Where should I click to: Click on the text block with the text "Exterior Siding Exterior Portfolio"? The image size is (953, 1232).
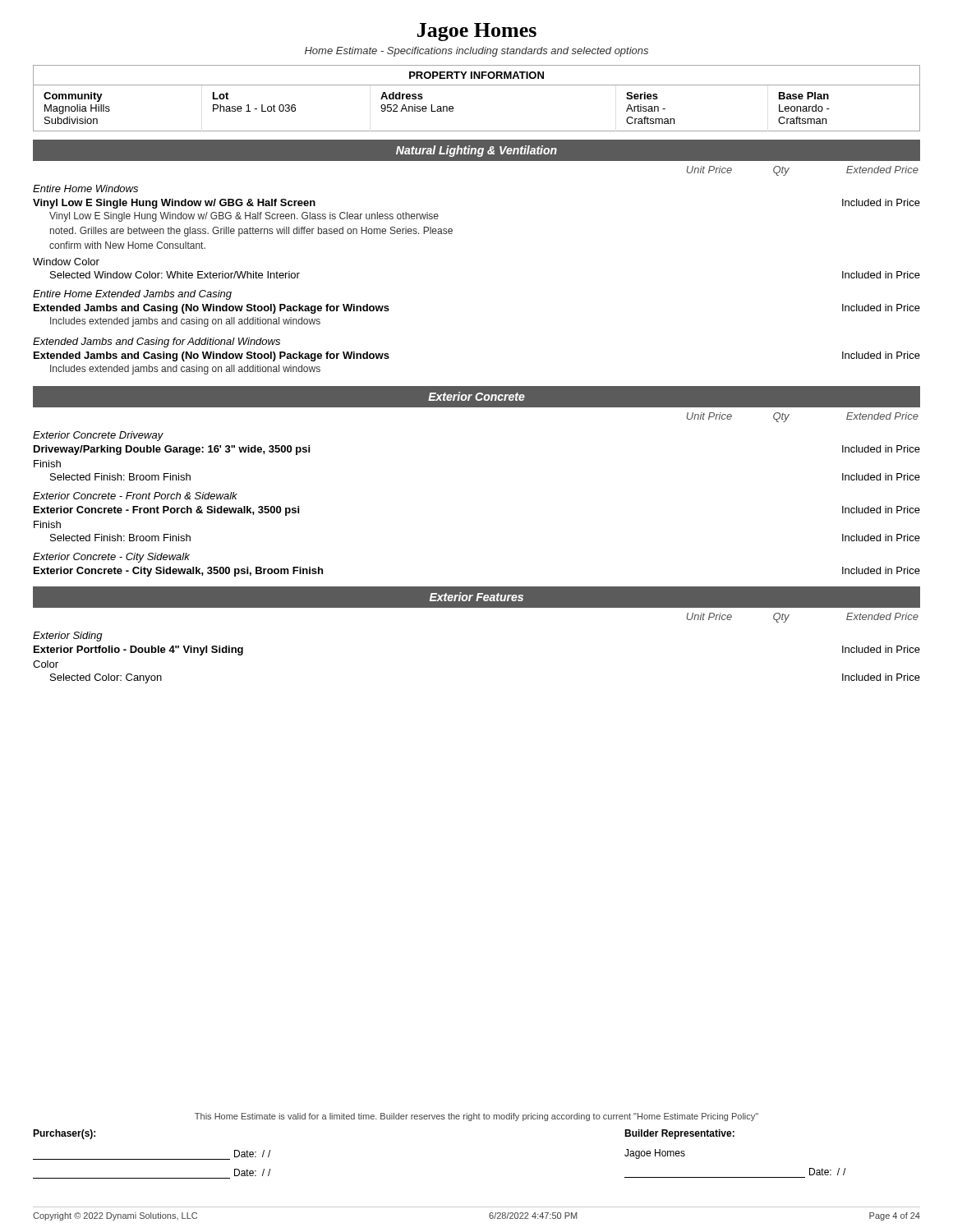click(68, 637)
